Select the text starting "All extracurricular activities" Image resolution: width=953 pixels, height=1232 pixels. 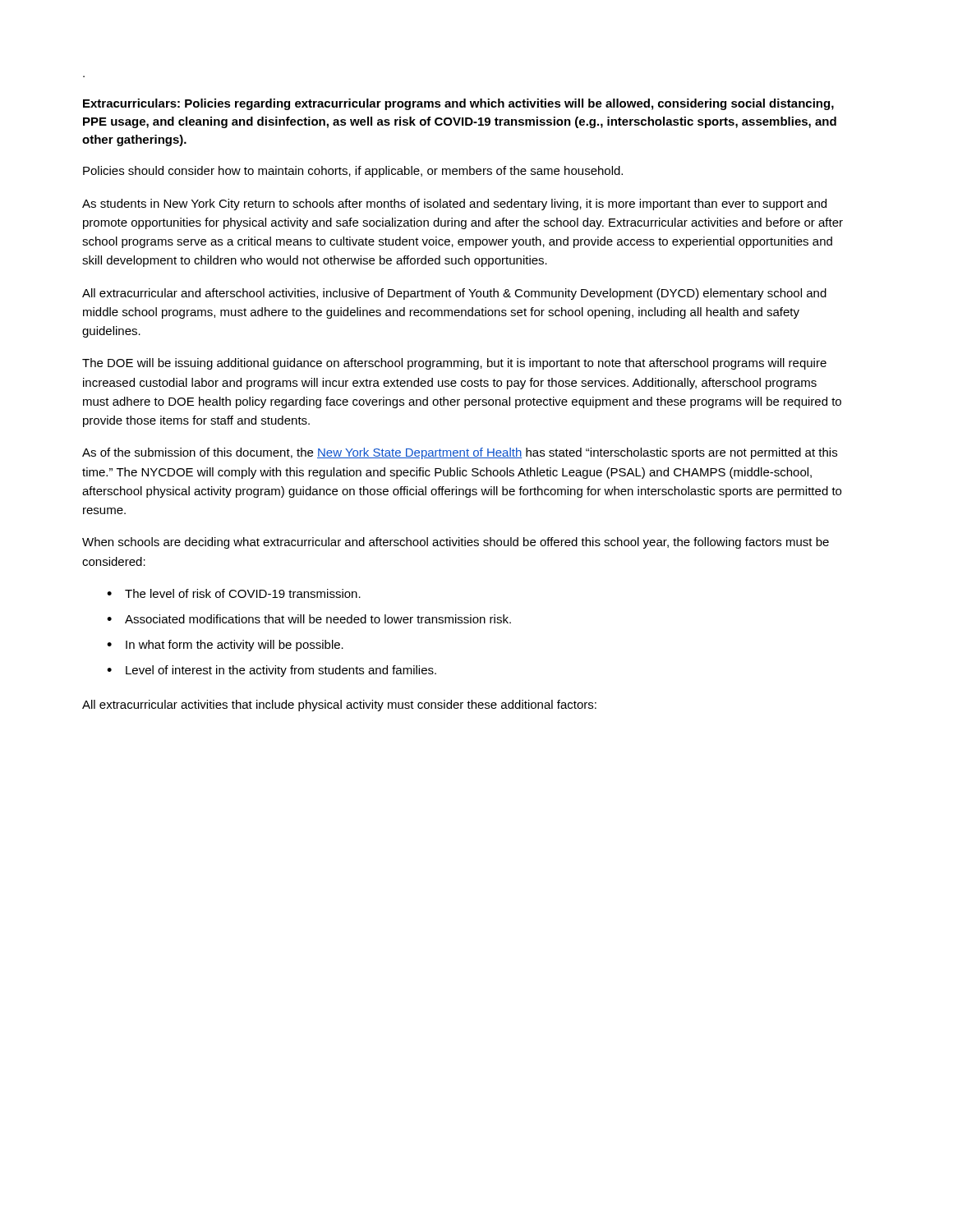[340, 704]
